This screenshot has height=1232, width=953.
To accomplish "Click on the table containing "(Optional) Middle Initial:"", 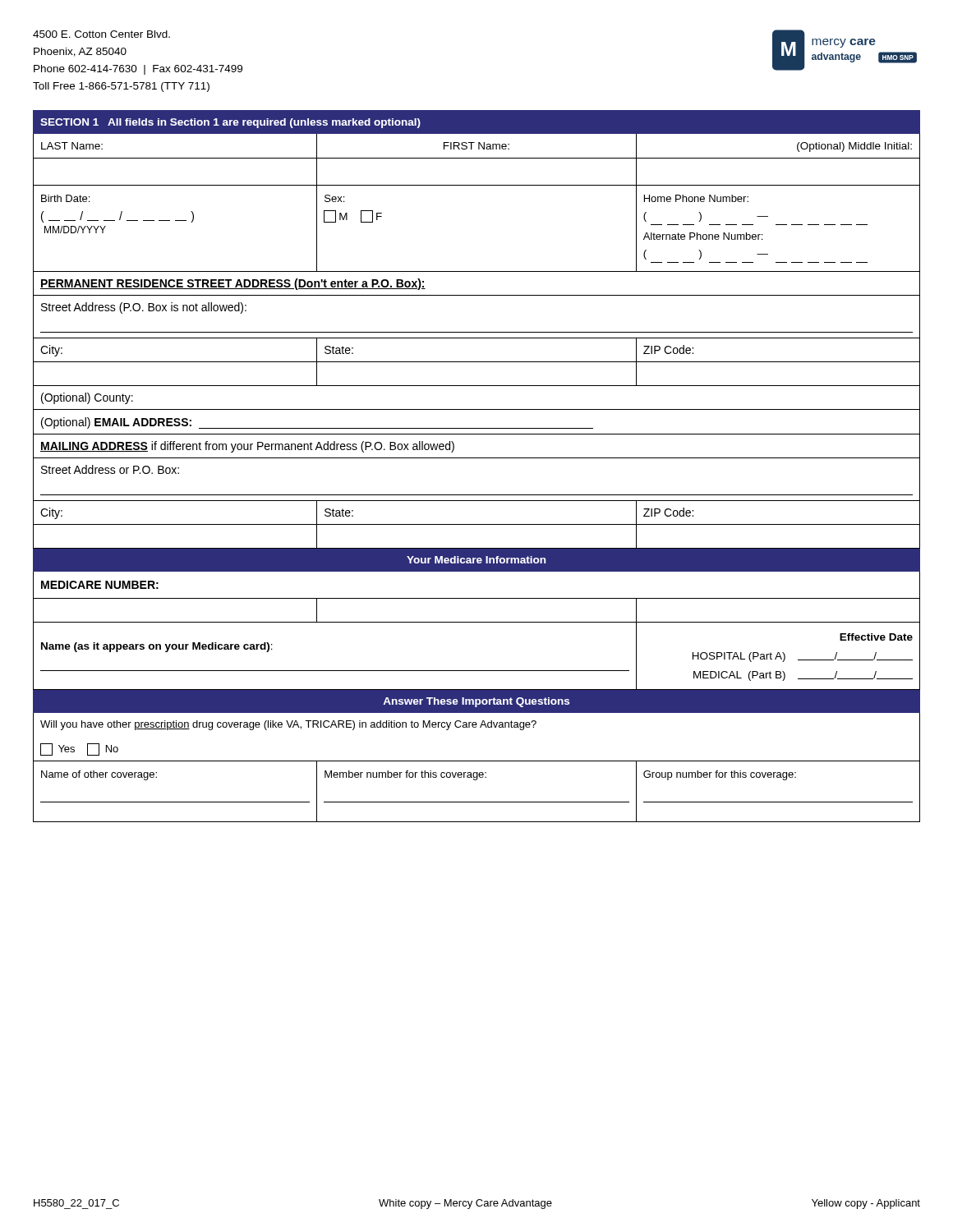I will coord(476,466).
